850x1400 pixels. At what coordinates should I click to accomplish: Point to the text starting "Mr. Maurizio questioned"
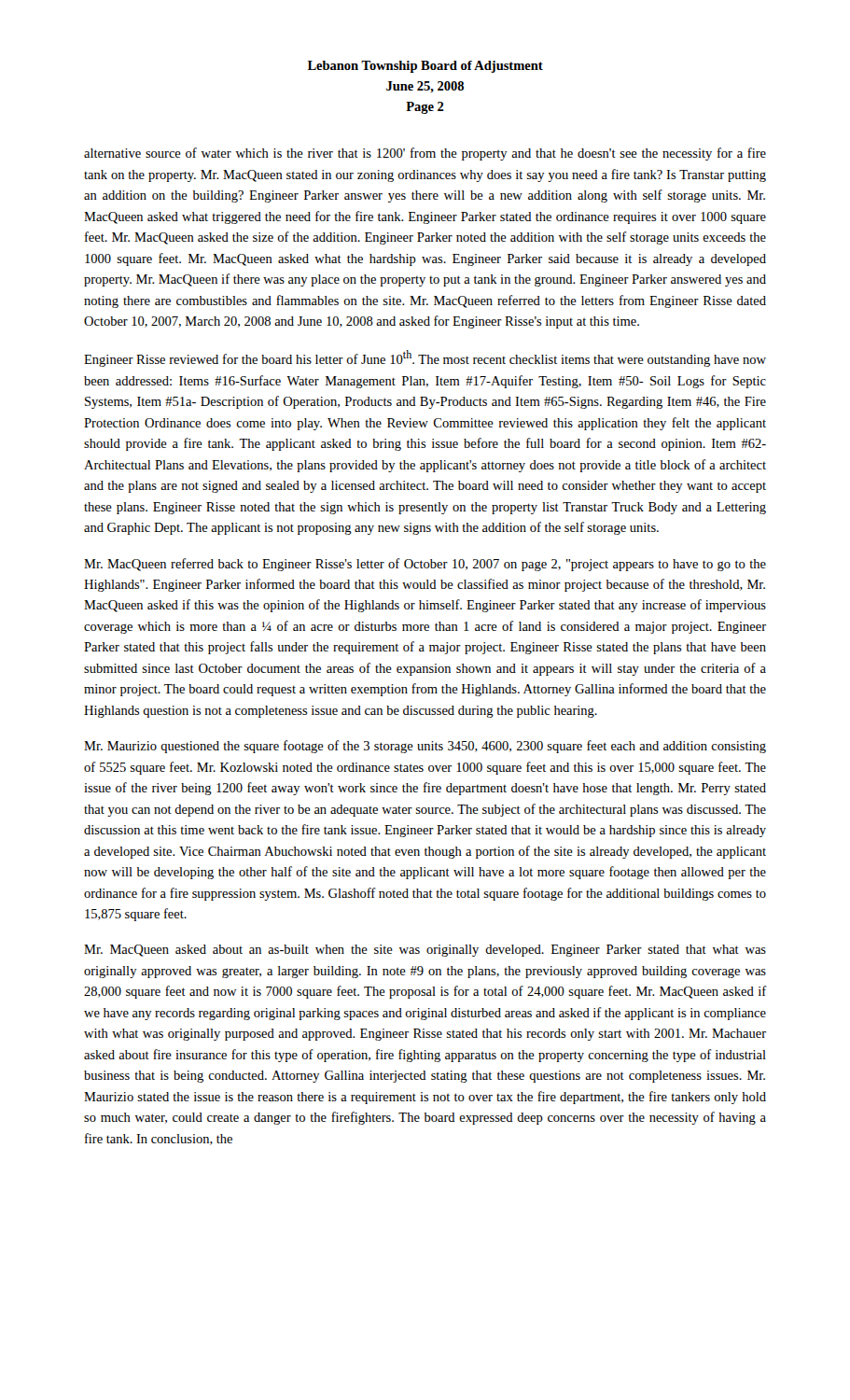(425, 830)
